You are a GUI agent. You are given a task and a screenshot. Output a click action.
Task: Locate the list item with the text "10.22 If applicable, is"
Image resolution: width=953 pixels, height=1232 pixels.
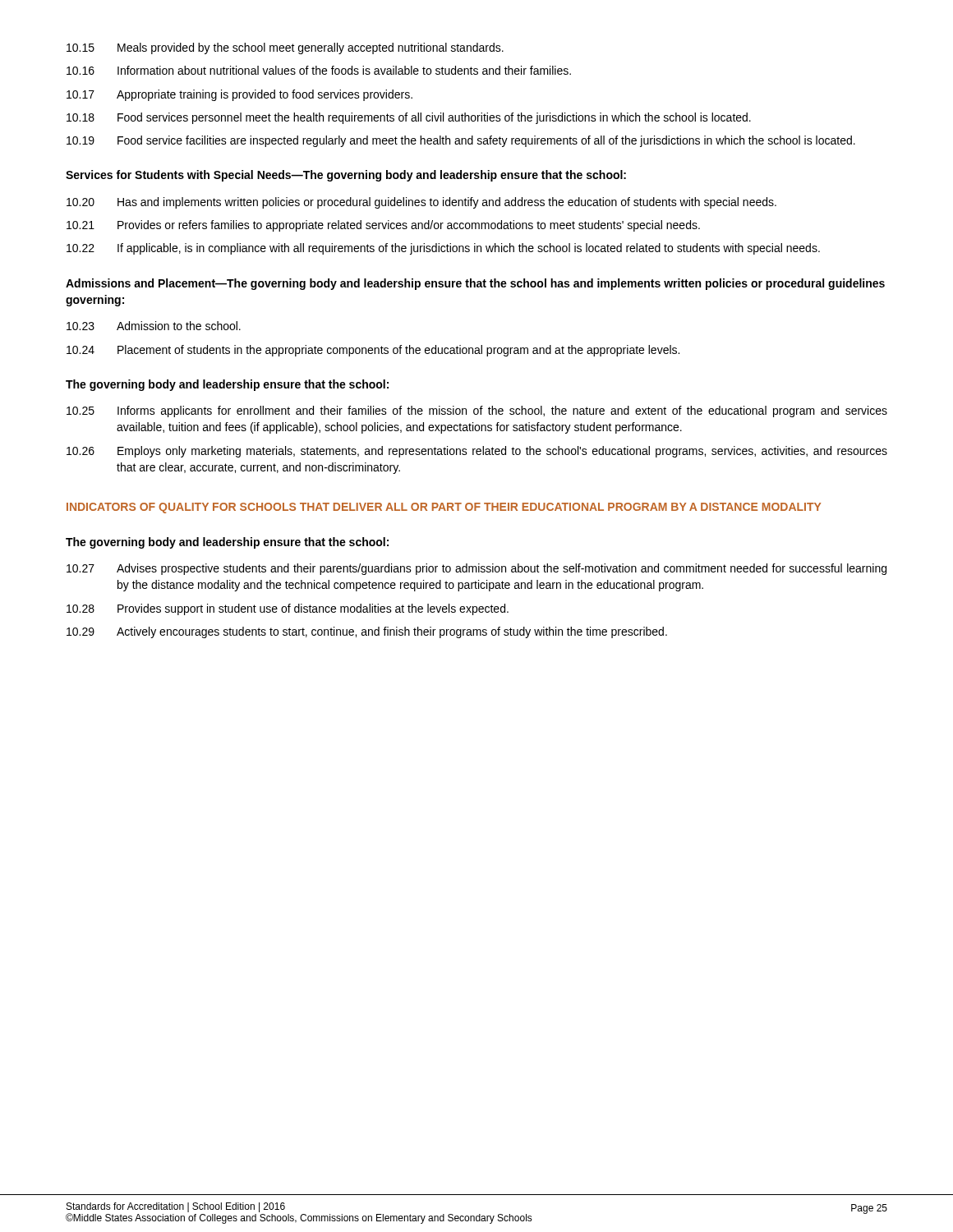(476, 248)
